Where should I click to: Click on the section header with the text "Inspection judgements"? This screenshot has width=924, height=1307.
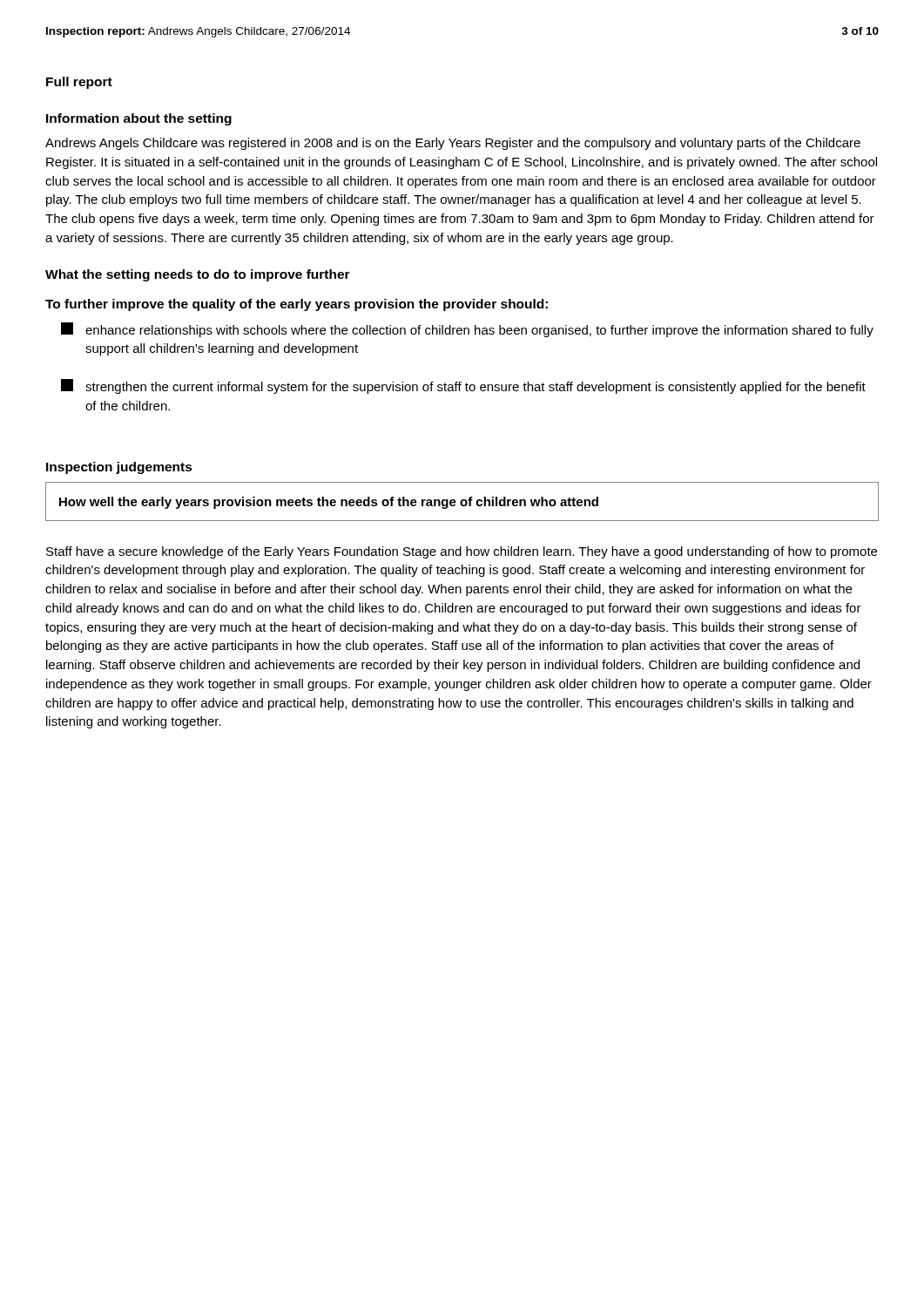[119, 466]
